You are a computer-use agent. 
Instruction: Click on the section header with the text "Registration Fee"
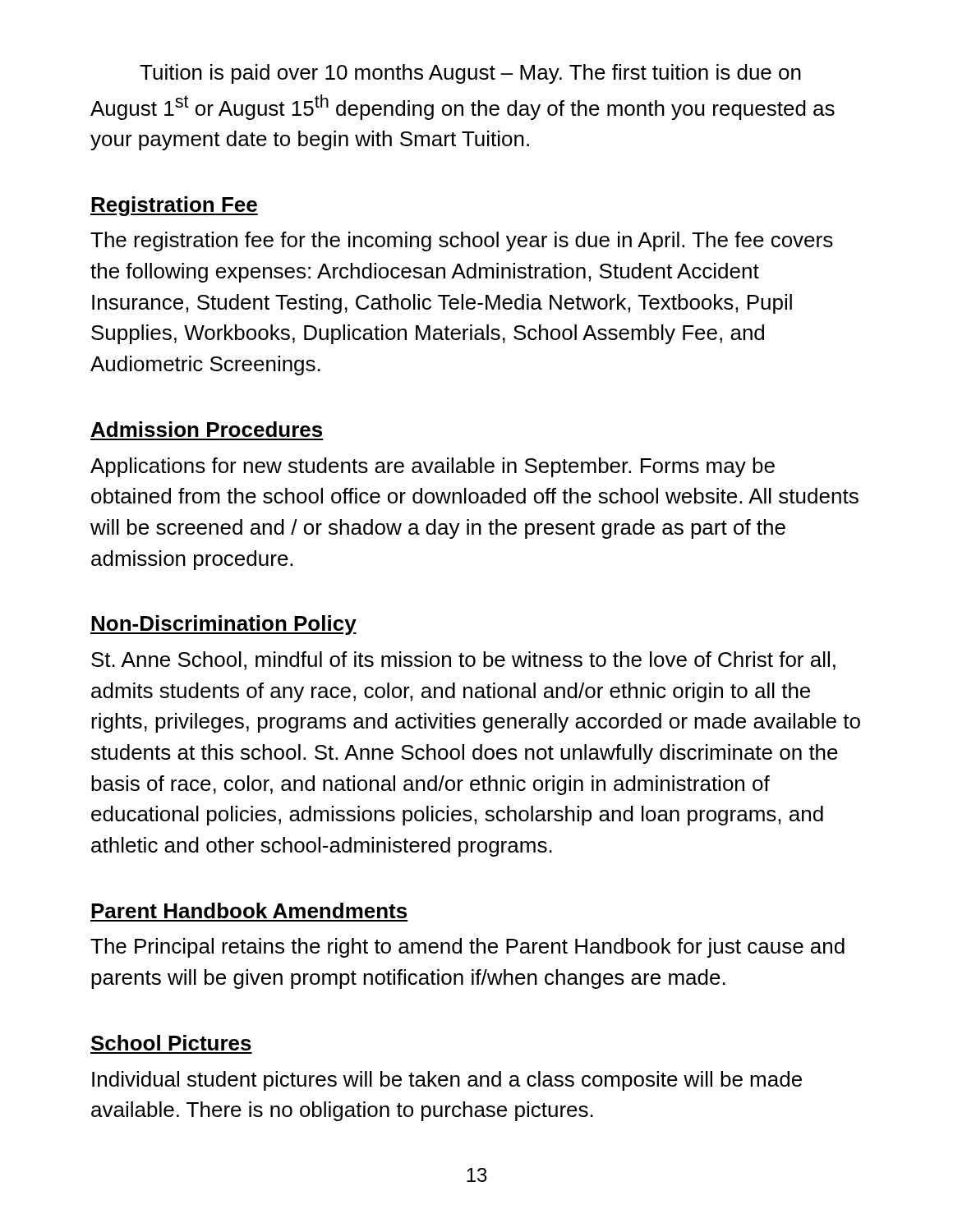click(174, 204)
